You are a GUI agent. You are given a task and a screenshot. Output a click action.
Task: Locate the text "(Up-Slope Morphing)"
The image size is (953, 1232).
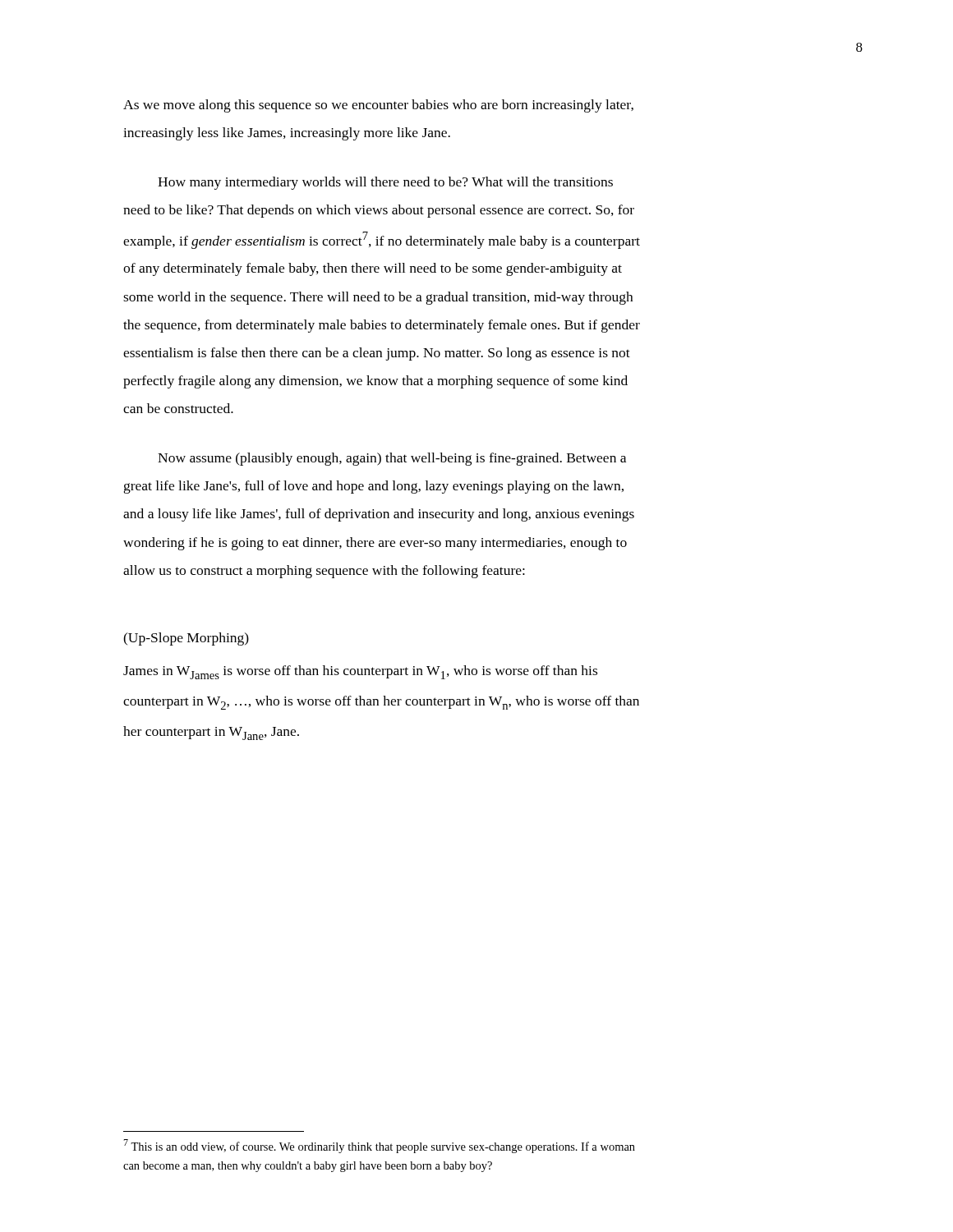point(186,637)
